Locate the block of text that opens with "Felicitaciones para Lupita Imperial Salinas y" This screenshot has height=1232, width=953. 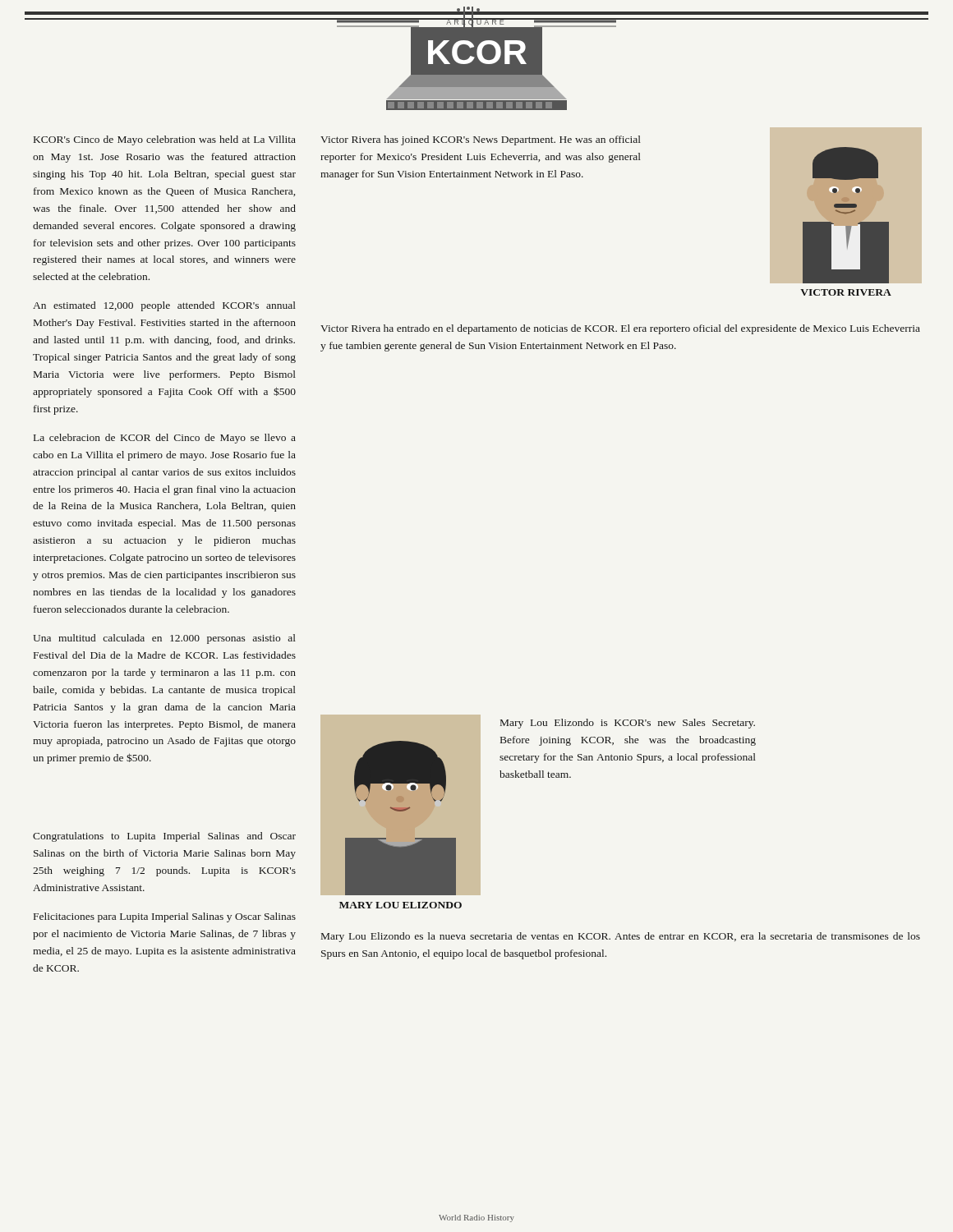click(x=164, y=942)
